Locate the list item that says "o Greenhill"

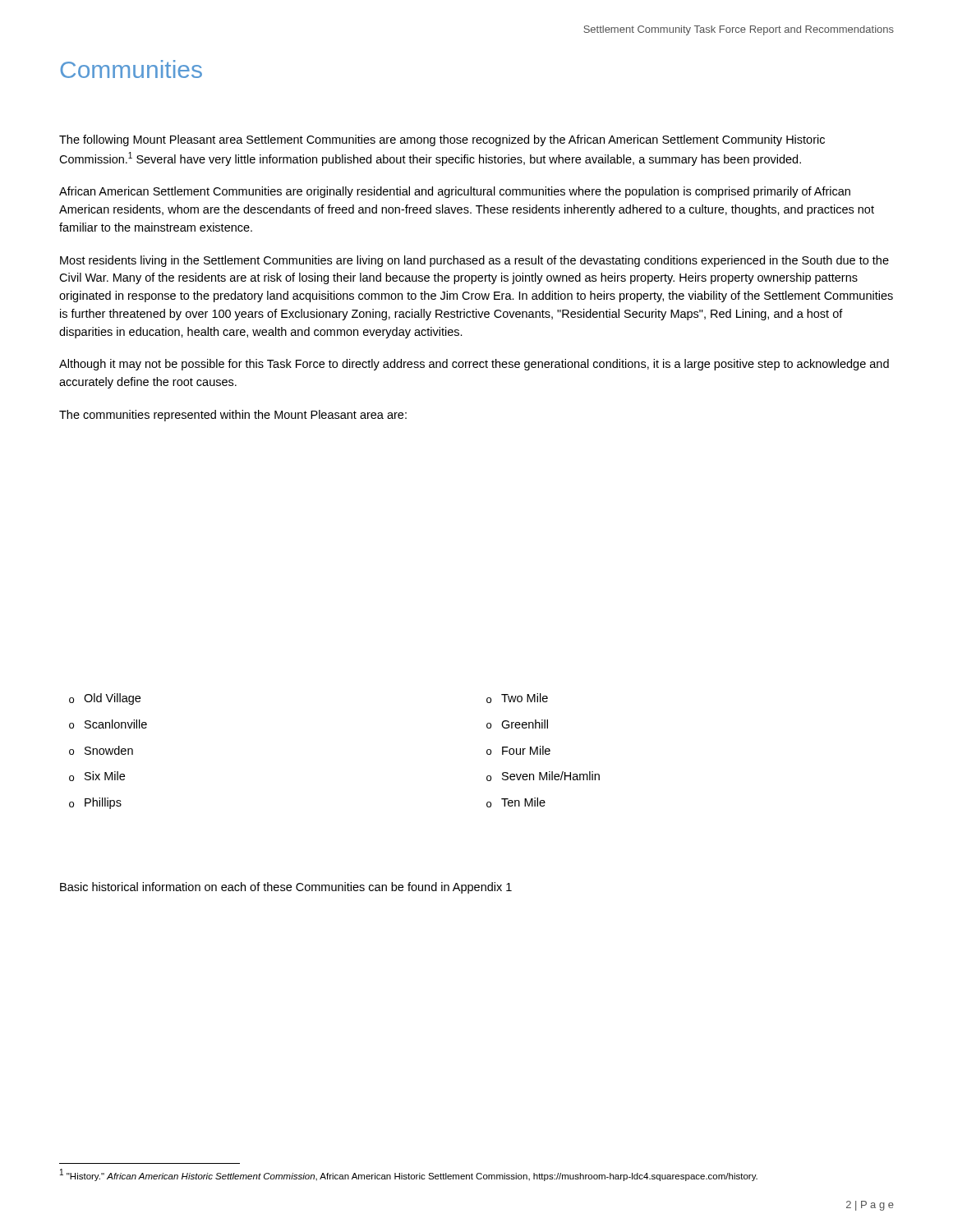pos(513,725)
